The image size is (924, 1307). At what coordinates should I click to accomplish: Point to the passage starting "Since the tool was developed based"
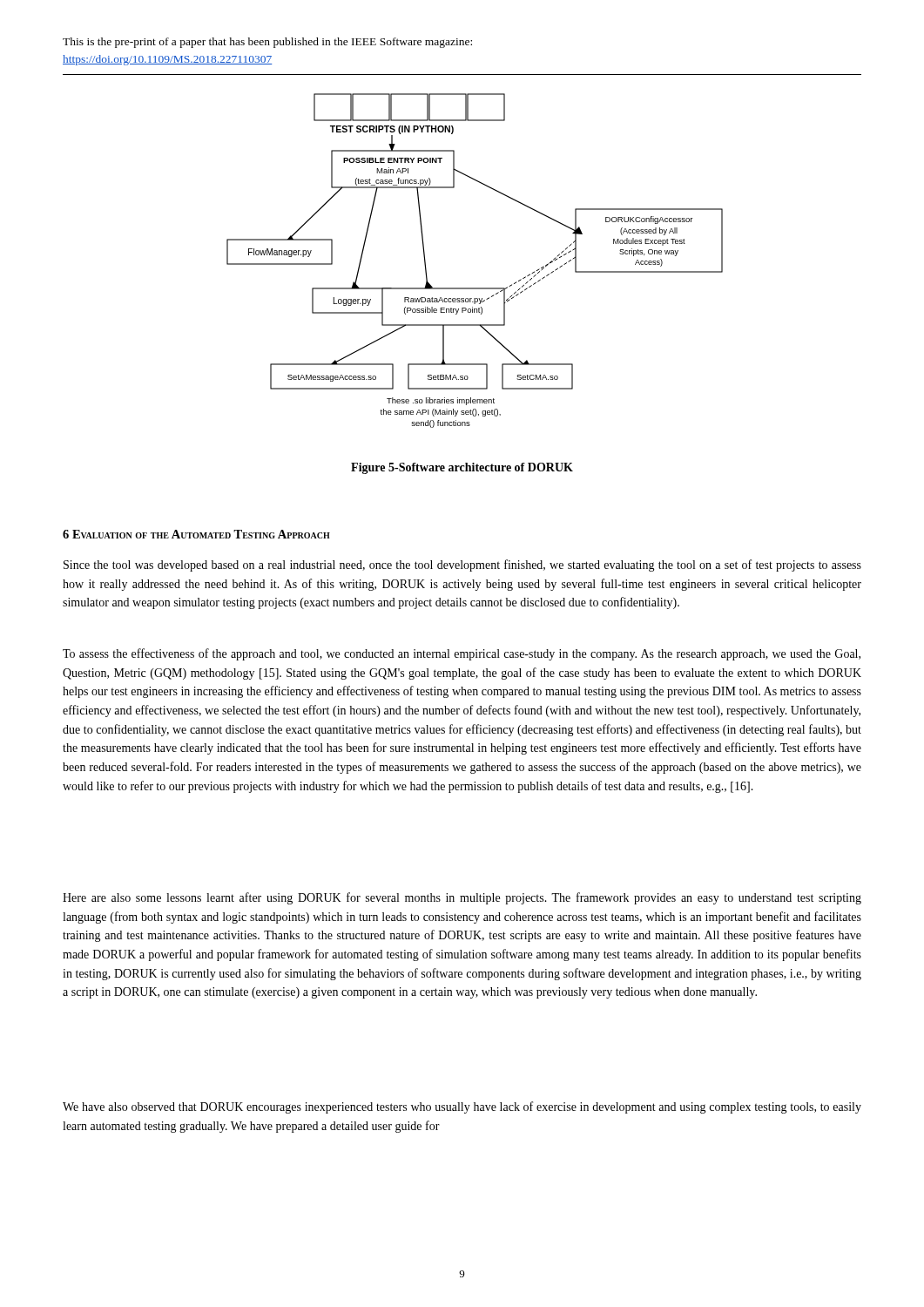coord(462,584)
